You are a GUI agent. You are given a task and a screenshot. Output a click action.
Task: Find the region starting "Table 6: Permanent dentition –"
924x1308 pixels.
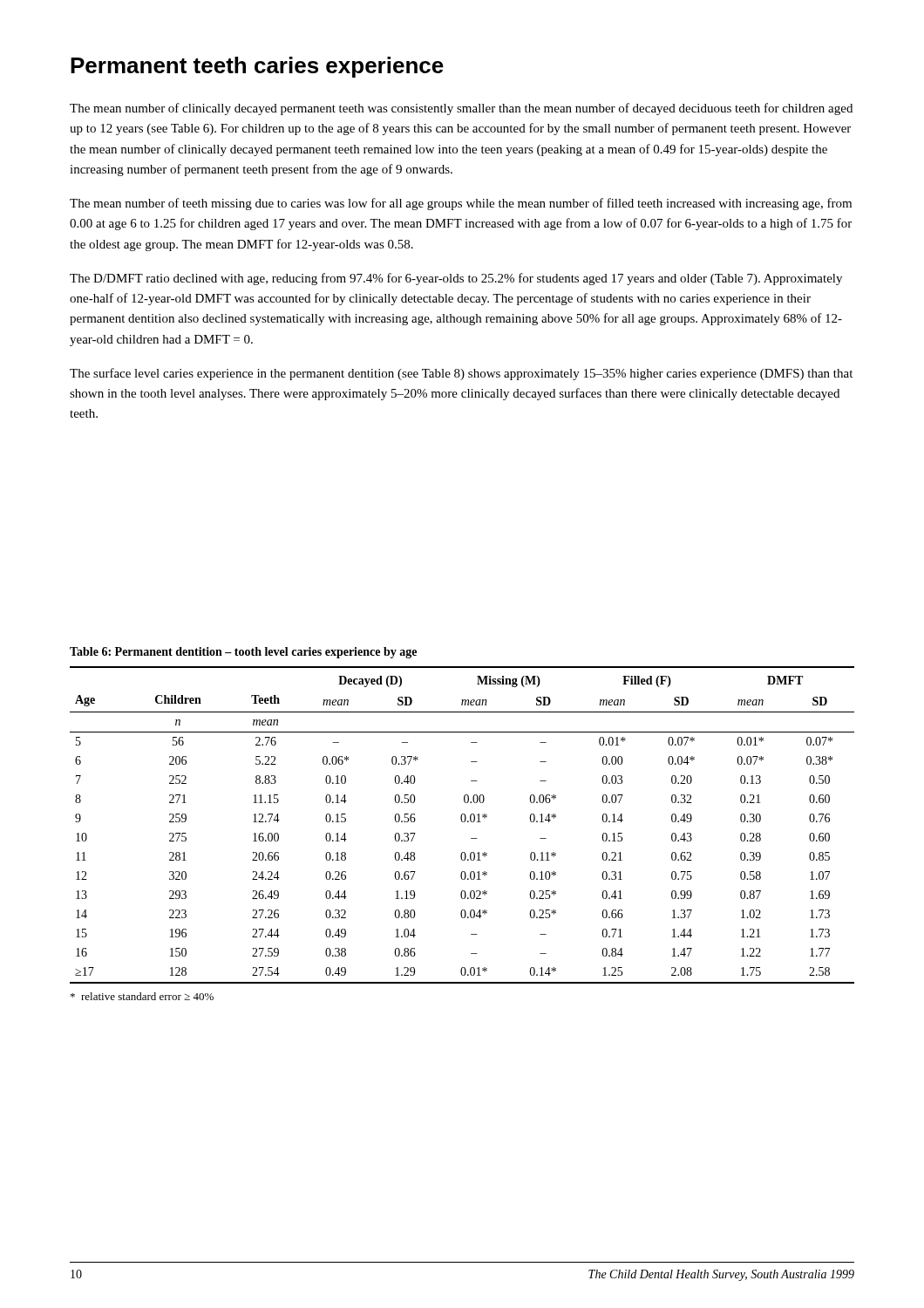[243, 652]
